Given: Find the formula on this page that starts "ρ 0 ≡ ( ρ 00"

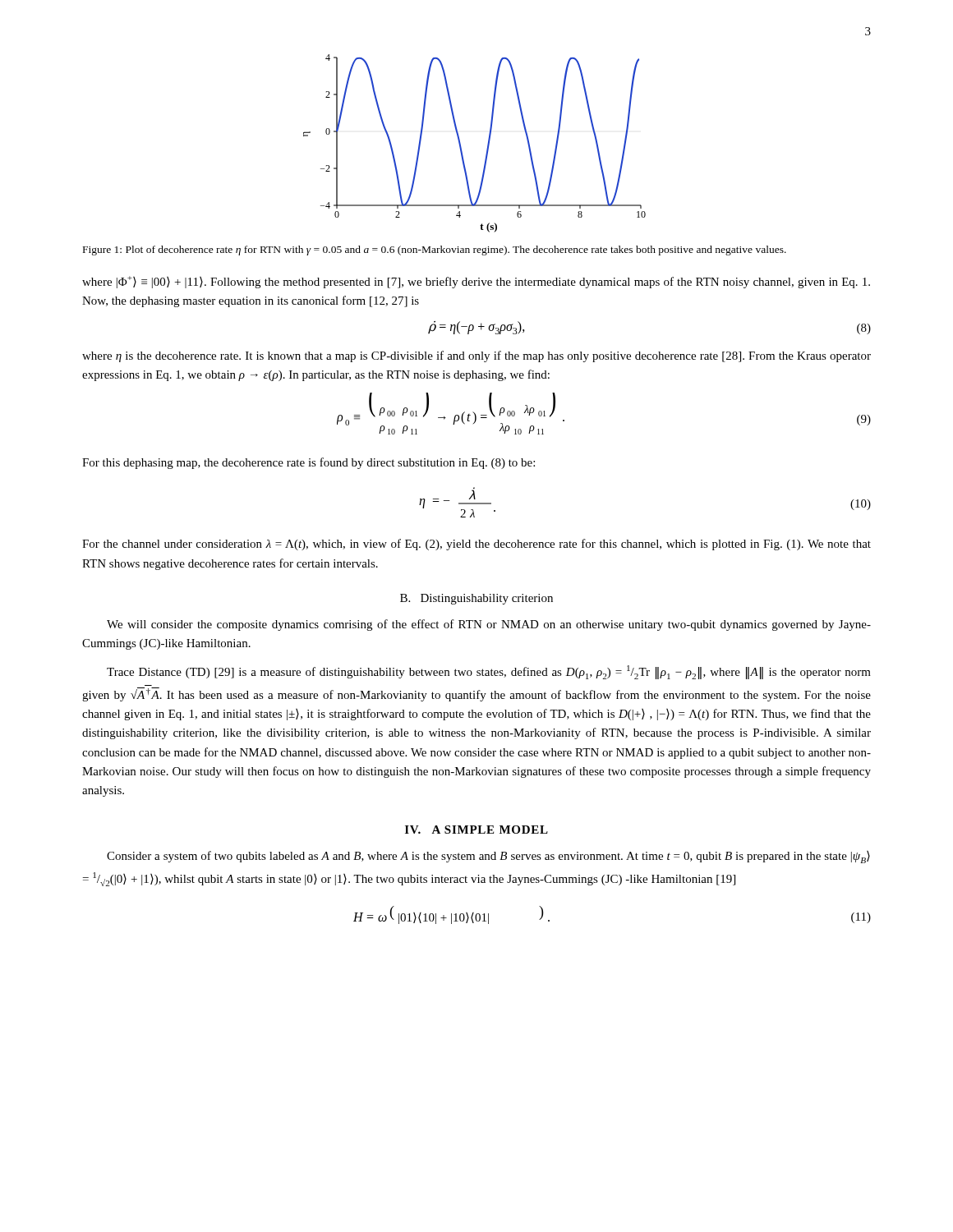Looking at the screenshot, I should pos(426,414).
